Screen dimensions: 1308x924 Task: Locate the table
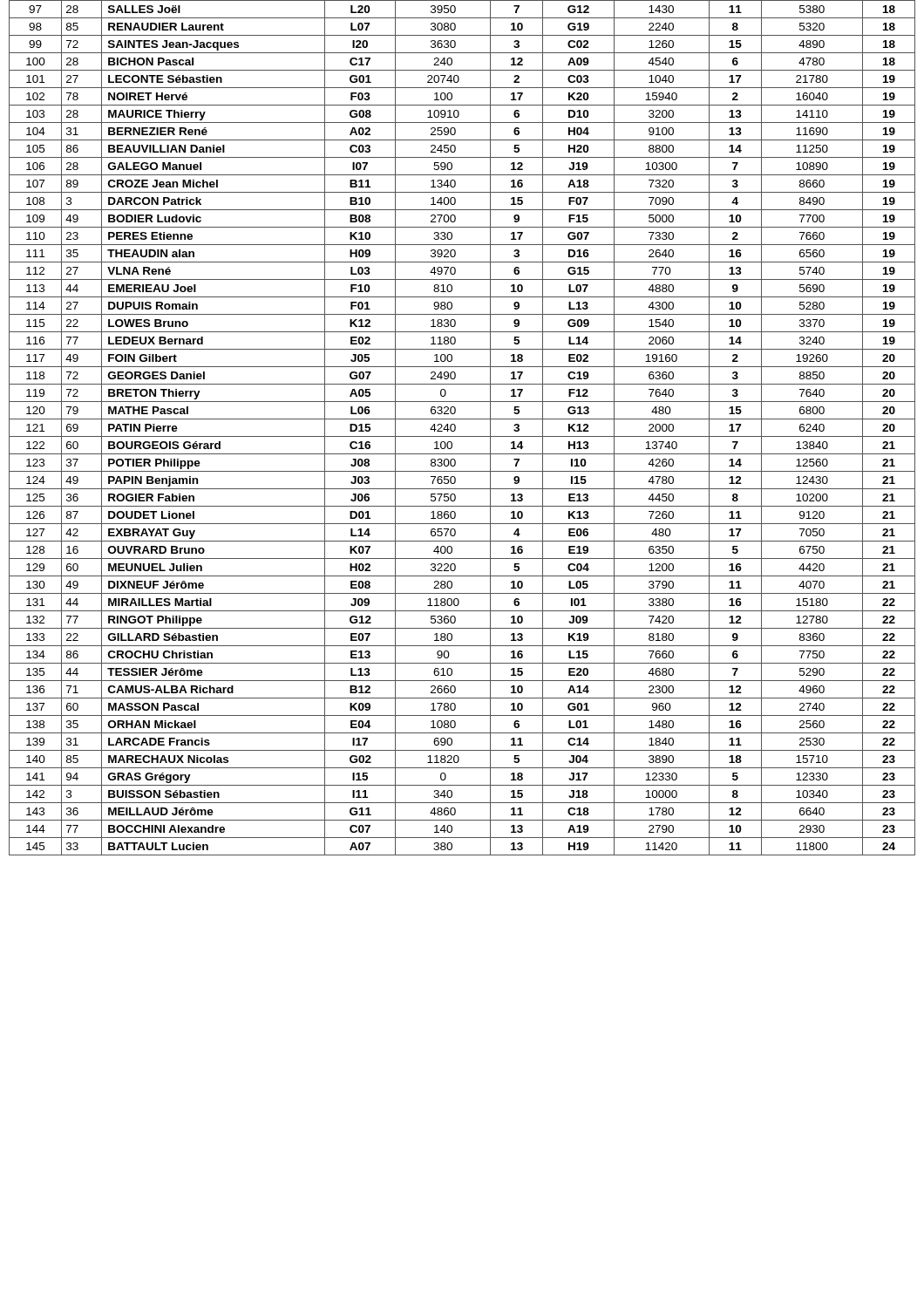(462, 428)
